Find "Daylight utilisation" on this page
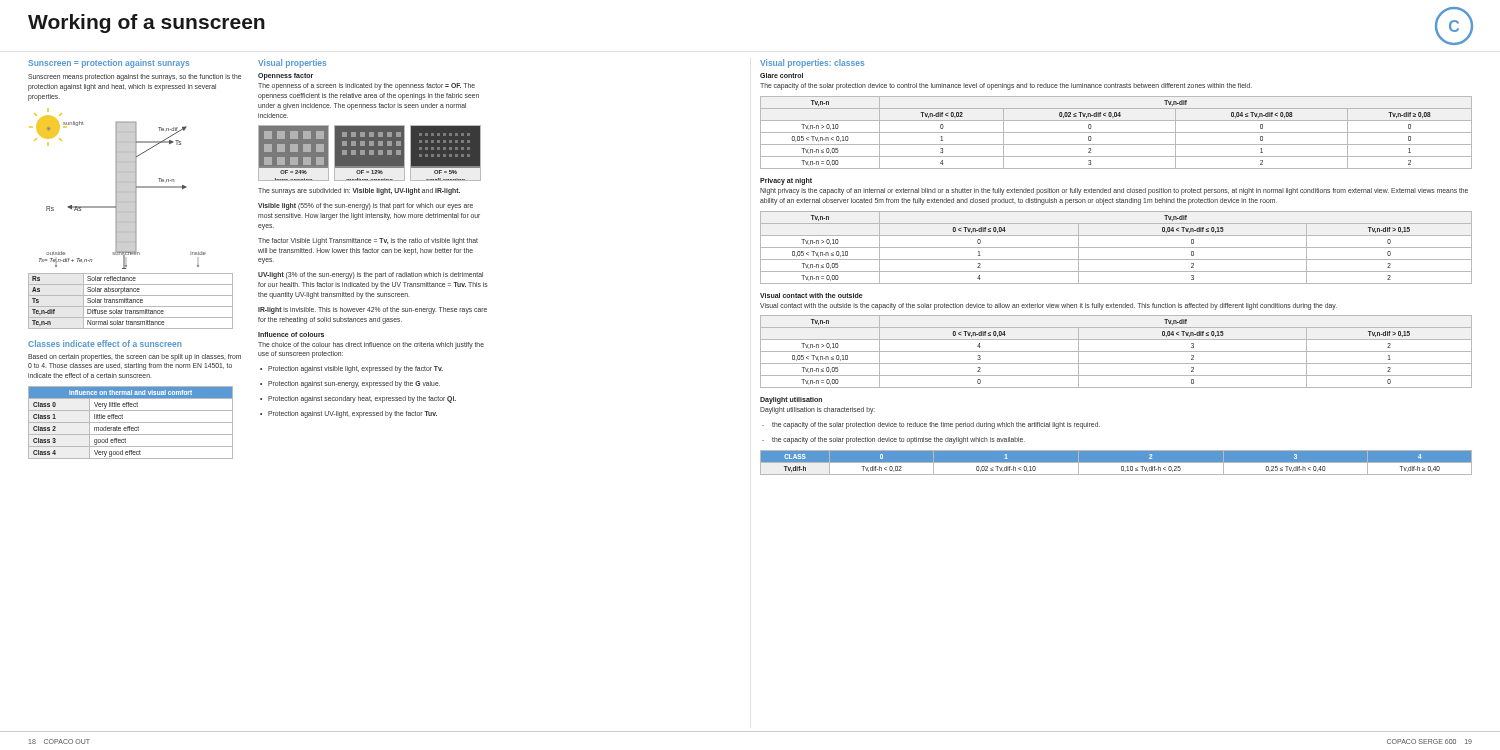This screenshot has height=750, width=1500. pos(791,400)
